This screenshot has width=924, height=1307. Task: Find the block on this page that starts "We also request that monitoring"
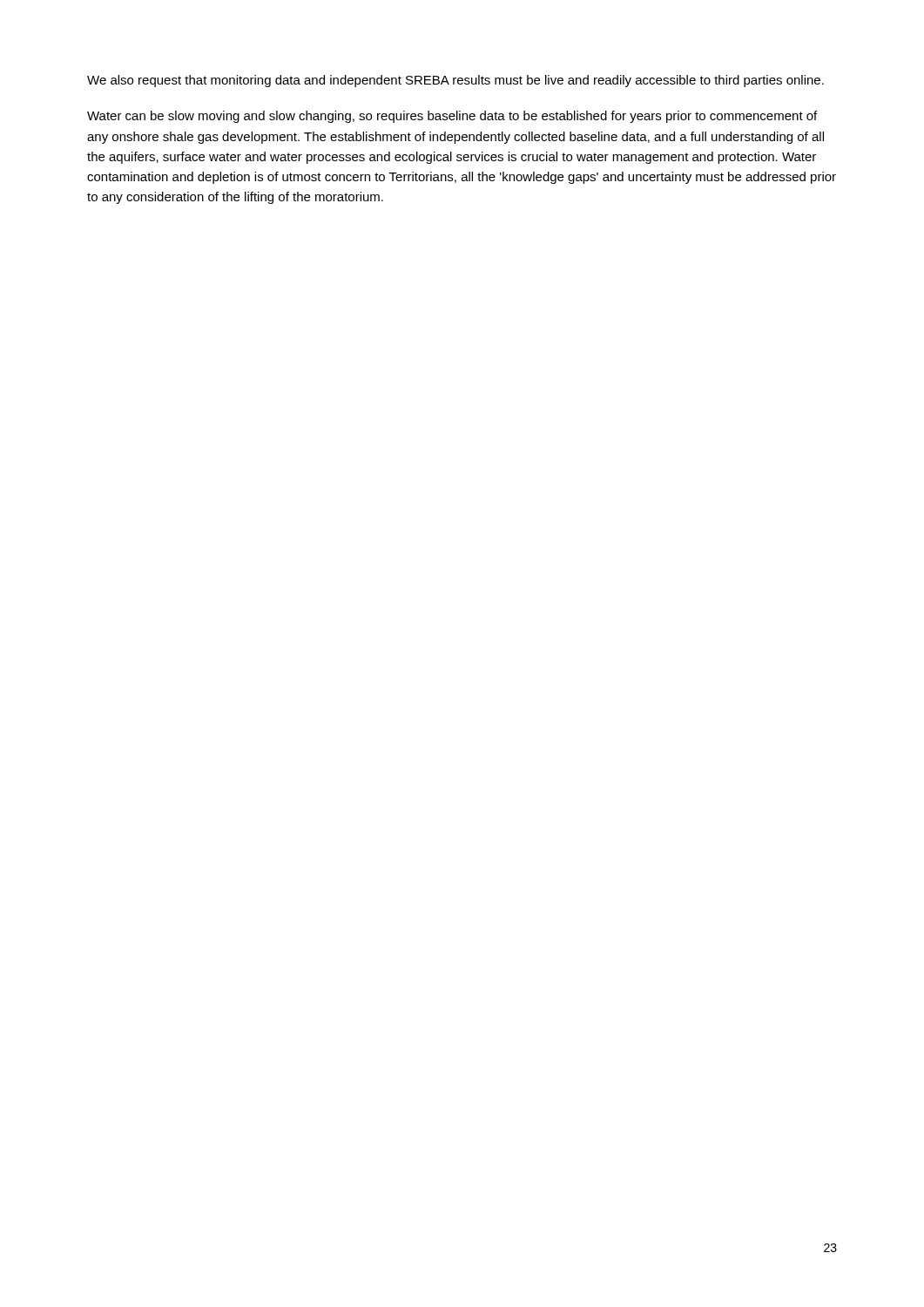pyautogui.click(x=456, y=80)
